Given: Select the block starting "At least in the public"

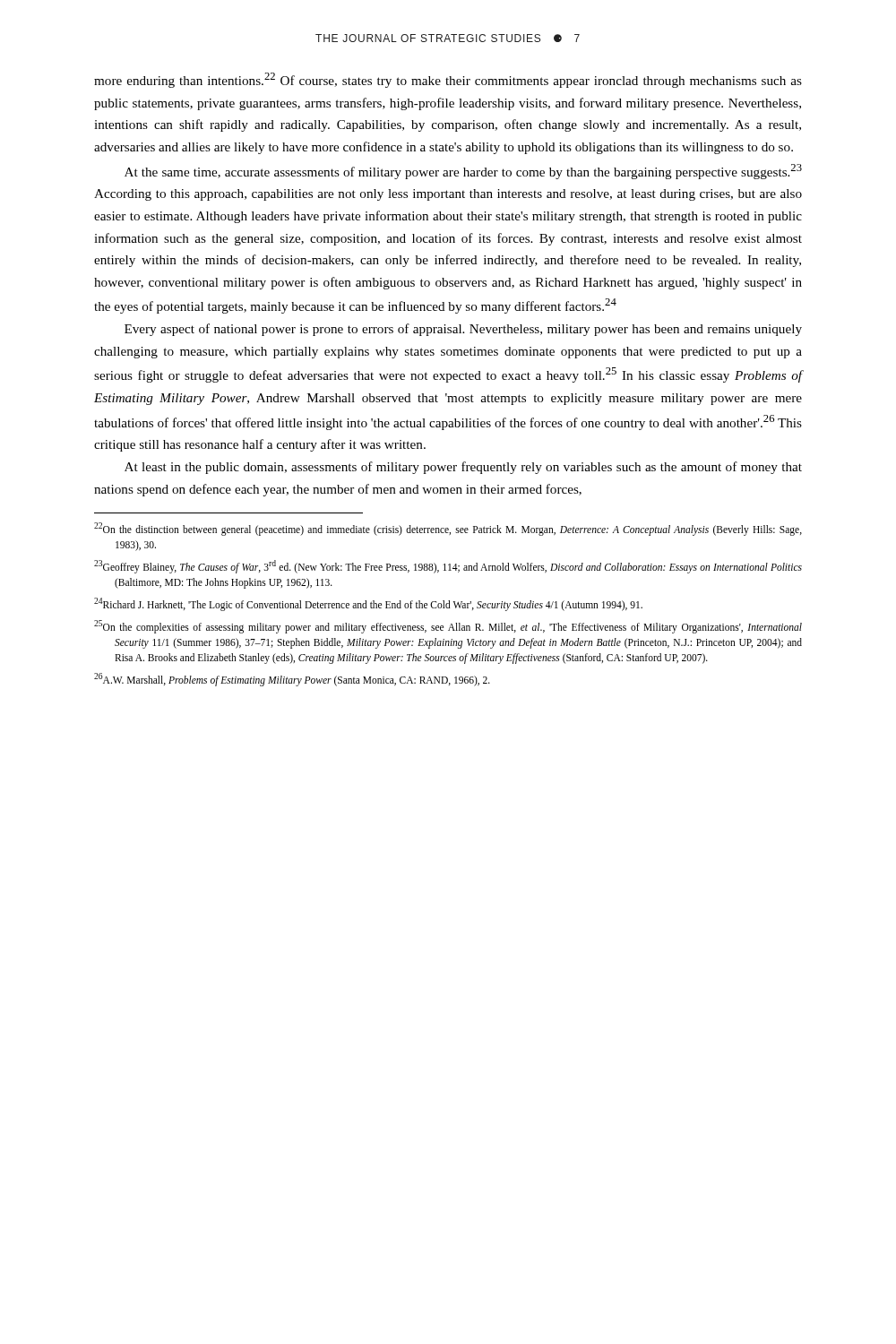Looking at the screenshot, I should pos(448,478).
